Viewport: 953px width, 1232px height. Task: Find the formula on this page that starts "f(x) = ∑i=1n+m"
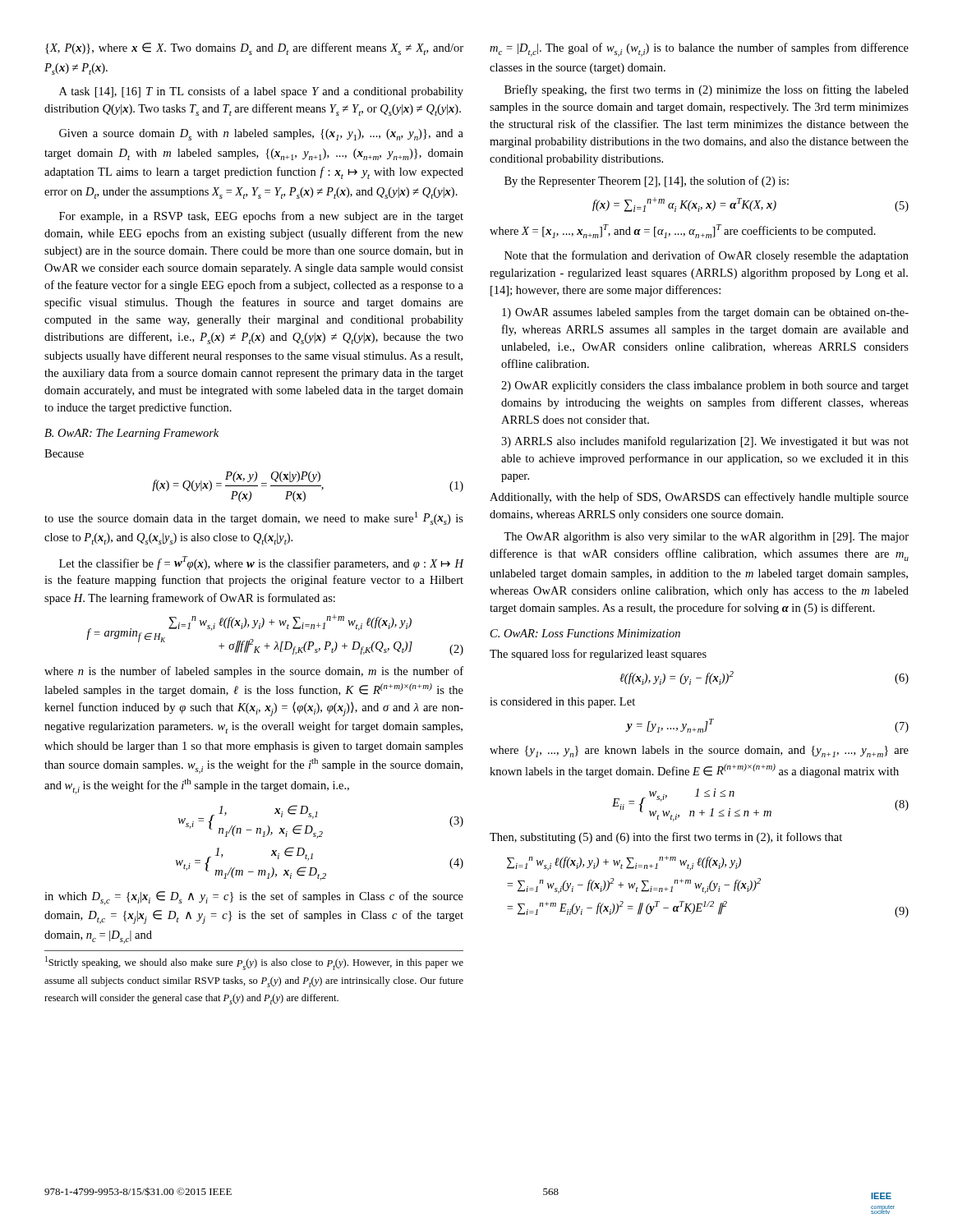click(x=699, y=205)
